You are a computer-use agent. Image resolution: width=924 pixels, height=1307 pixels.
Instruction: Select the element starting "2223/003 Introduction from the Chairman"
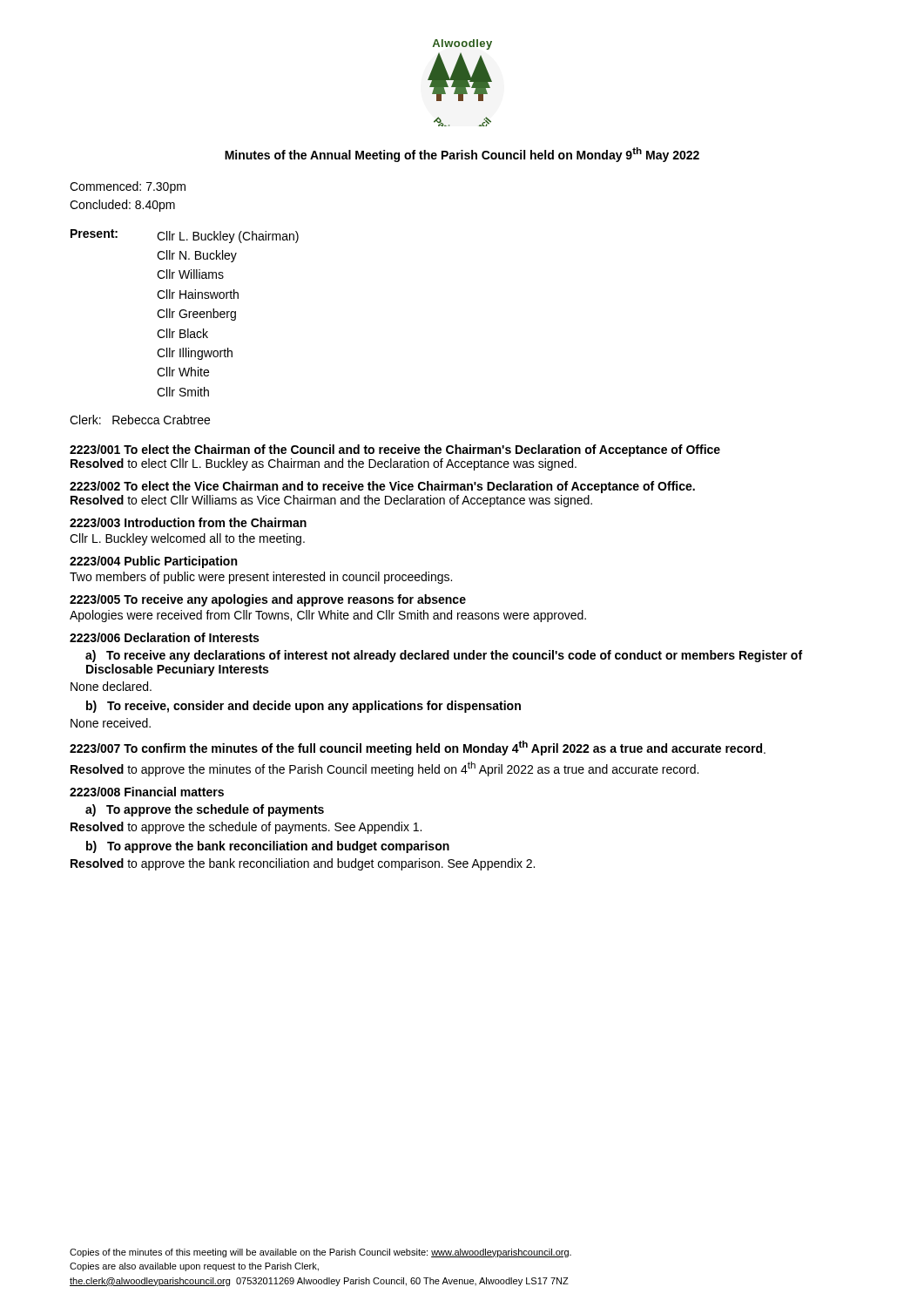coord(188,522)
